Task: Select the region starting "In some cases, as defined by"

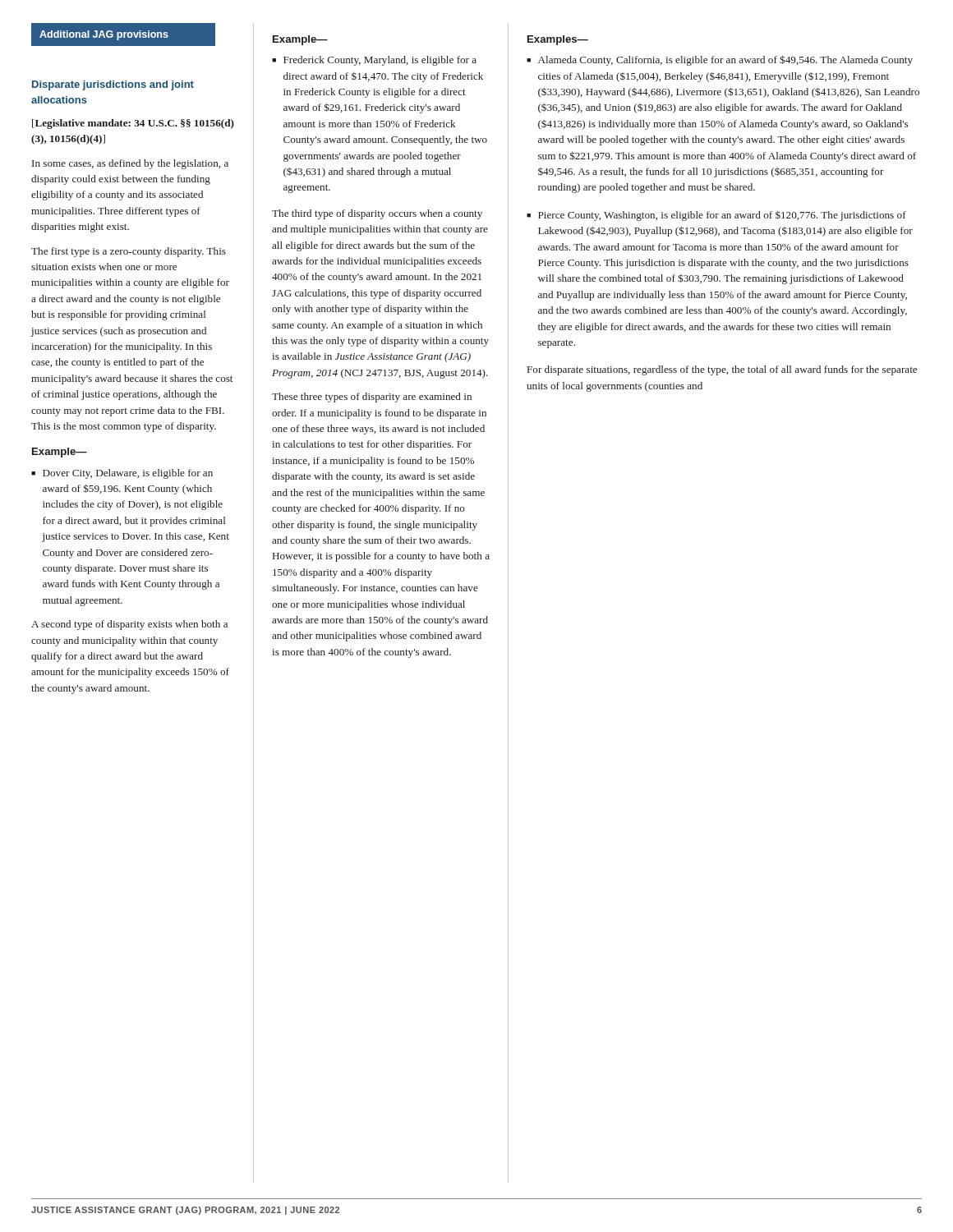Action: coord(130,195)
